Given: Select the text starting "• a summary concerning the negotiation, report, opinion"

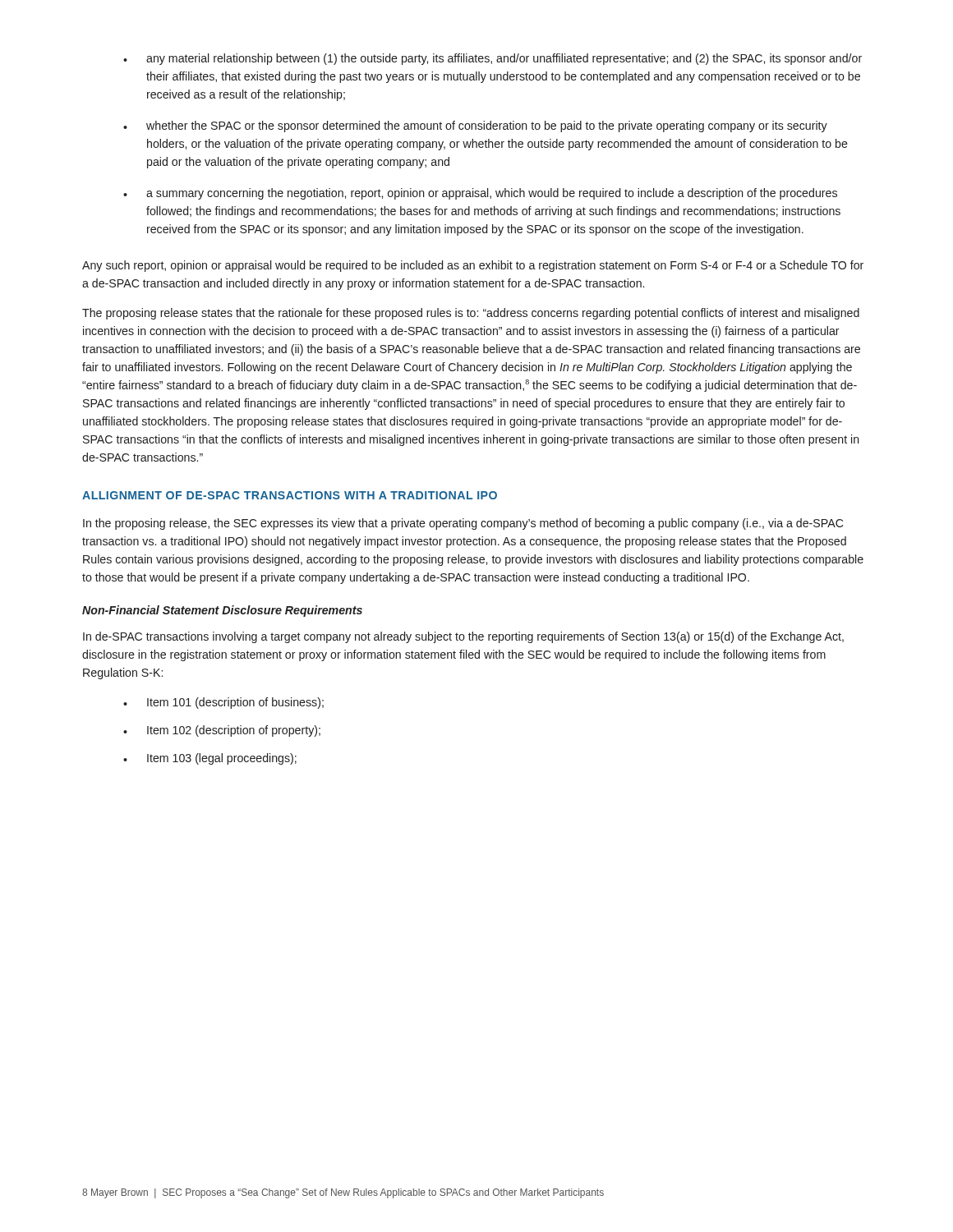Looking at the screenshot, I should click(x=497, y=211).
